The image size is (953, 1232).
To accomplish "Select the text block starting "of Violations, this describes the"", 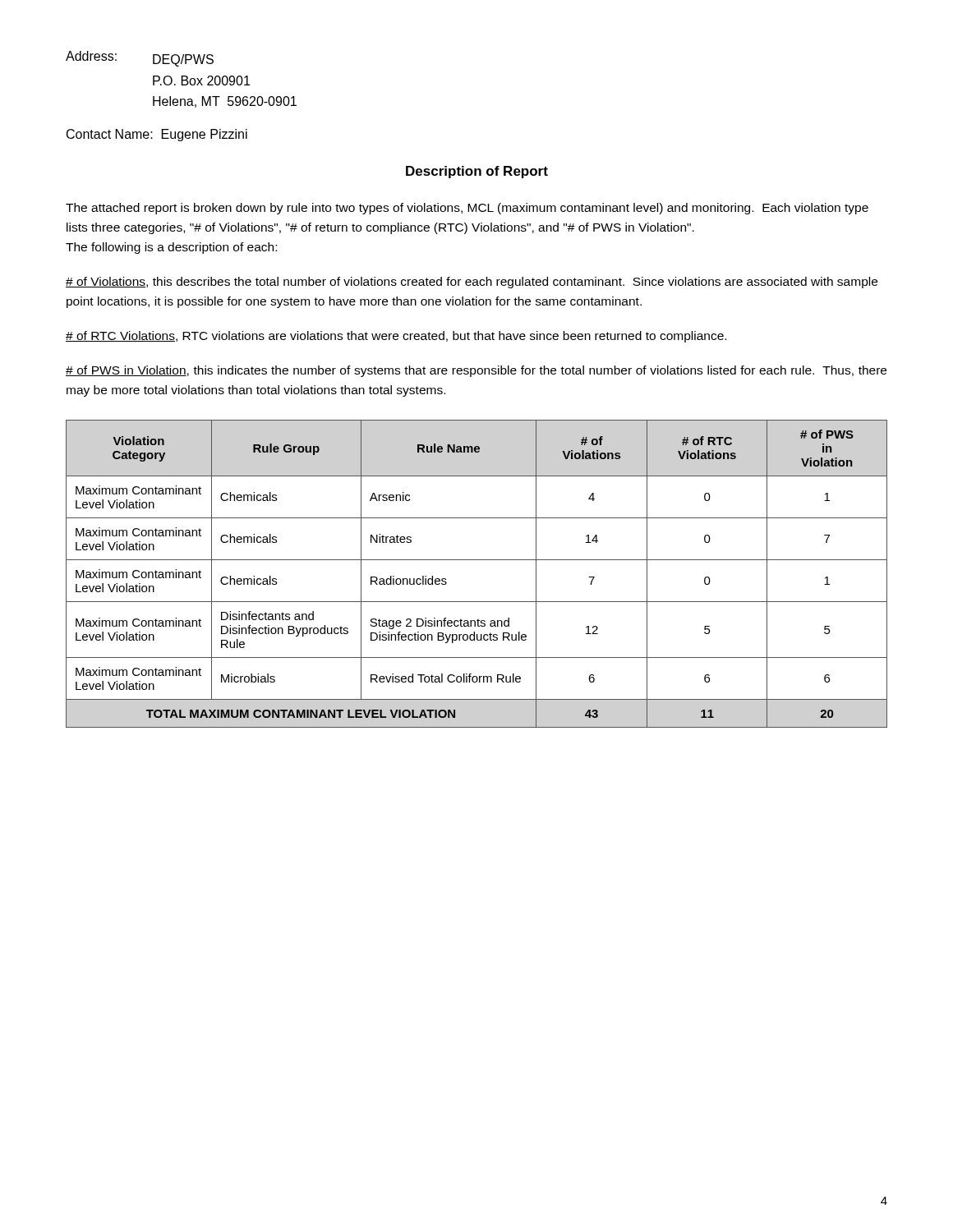I will coord(472,291).
